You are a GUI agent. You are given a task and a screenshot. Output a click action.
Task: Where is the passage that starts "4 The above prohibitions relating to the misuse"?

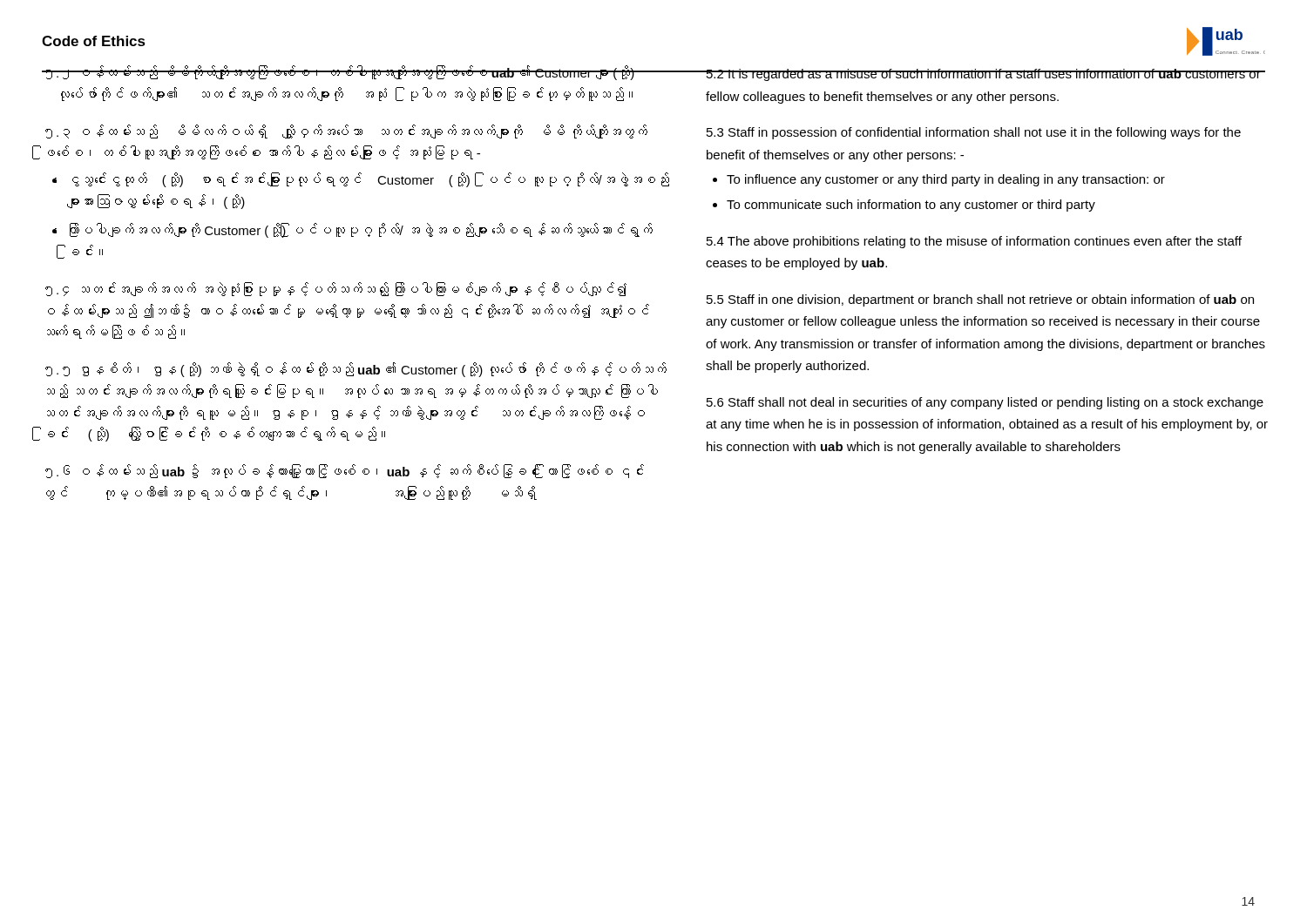[974, 251]
